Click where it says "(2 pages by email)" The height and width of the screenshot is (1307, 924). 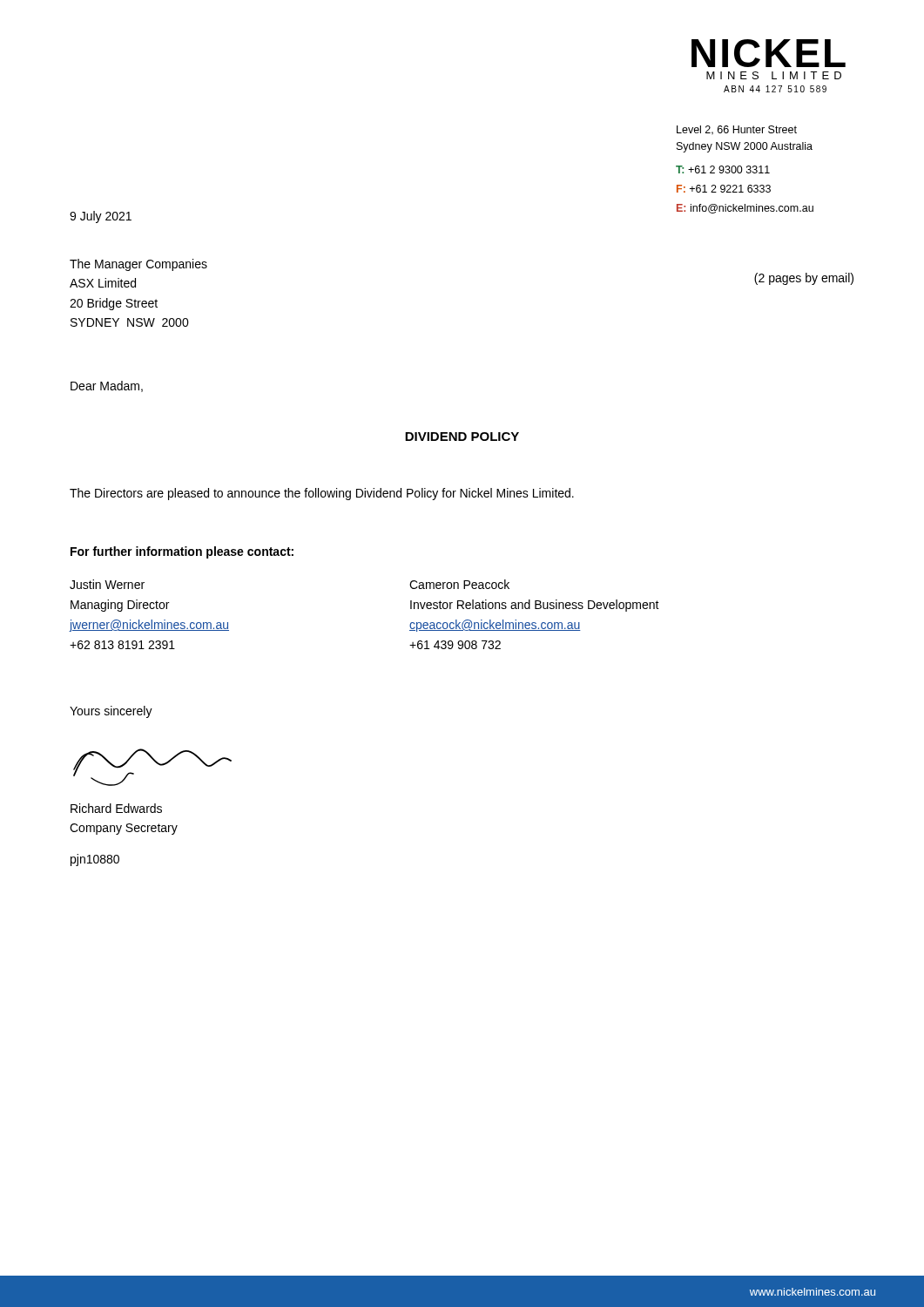coord(804,278)
